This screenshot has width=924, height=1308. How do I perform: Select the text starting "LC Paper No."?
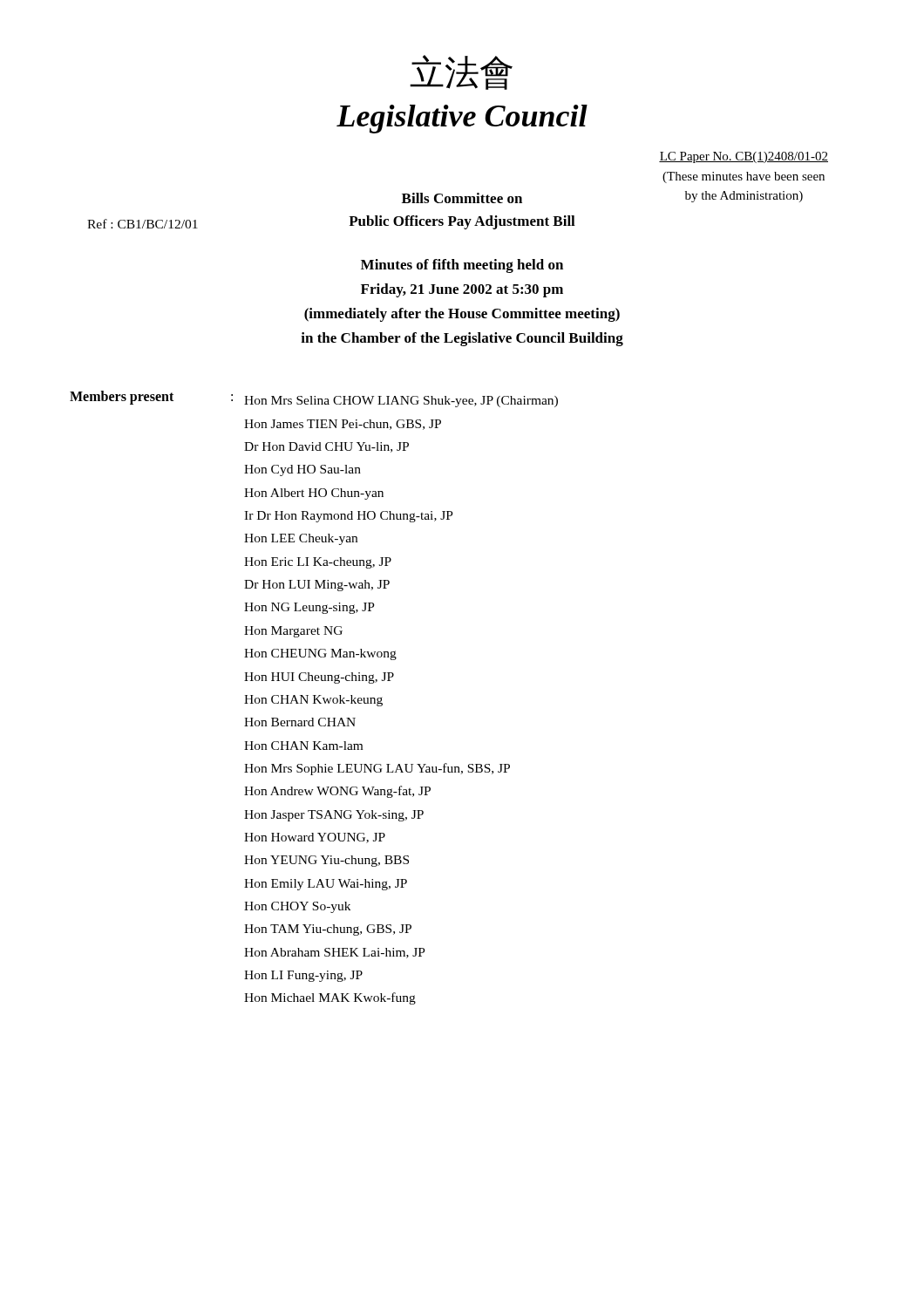tap(744, 176)
